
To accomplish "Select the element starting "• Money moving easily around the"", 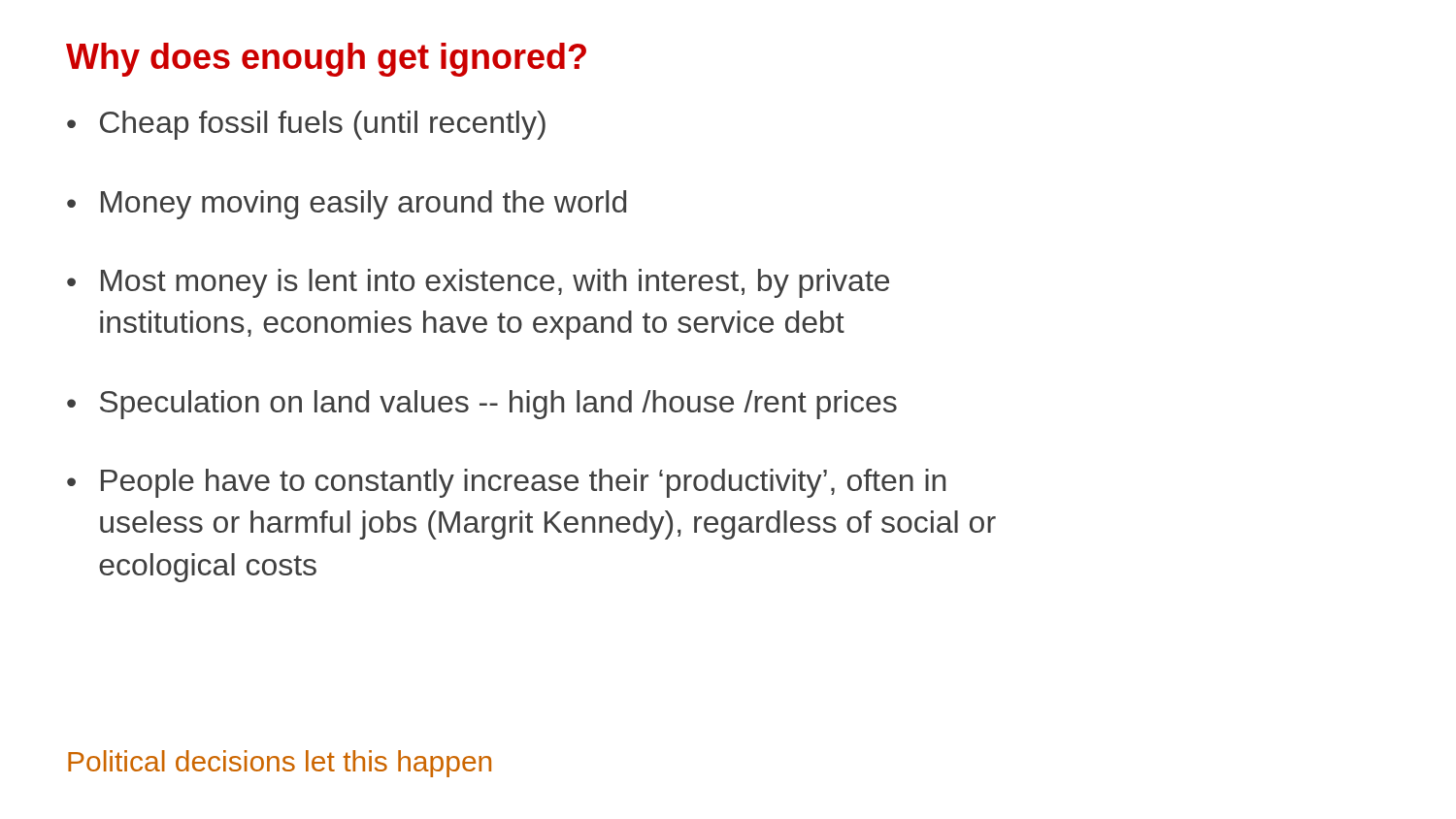I will (347, 202).
